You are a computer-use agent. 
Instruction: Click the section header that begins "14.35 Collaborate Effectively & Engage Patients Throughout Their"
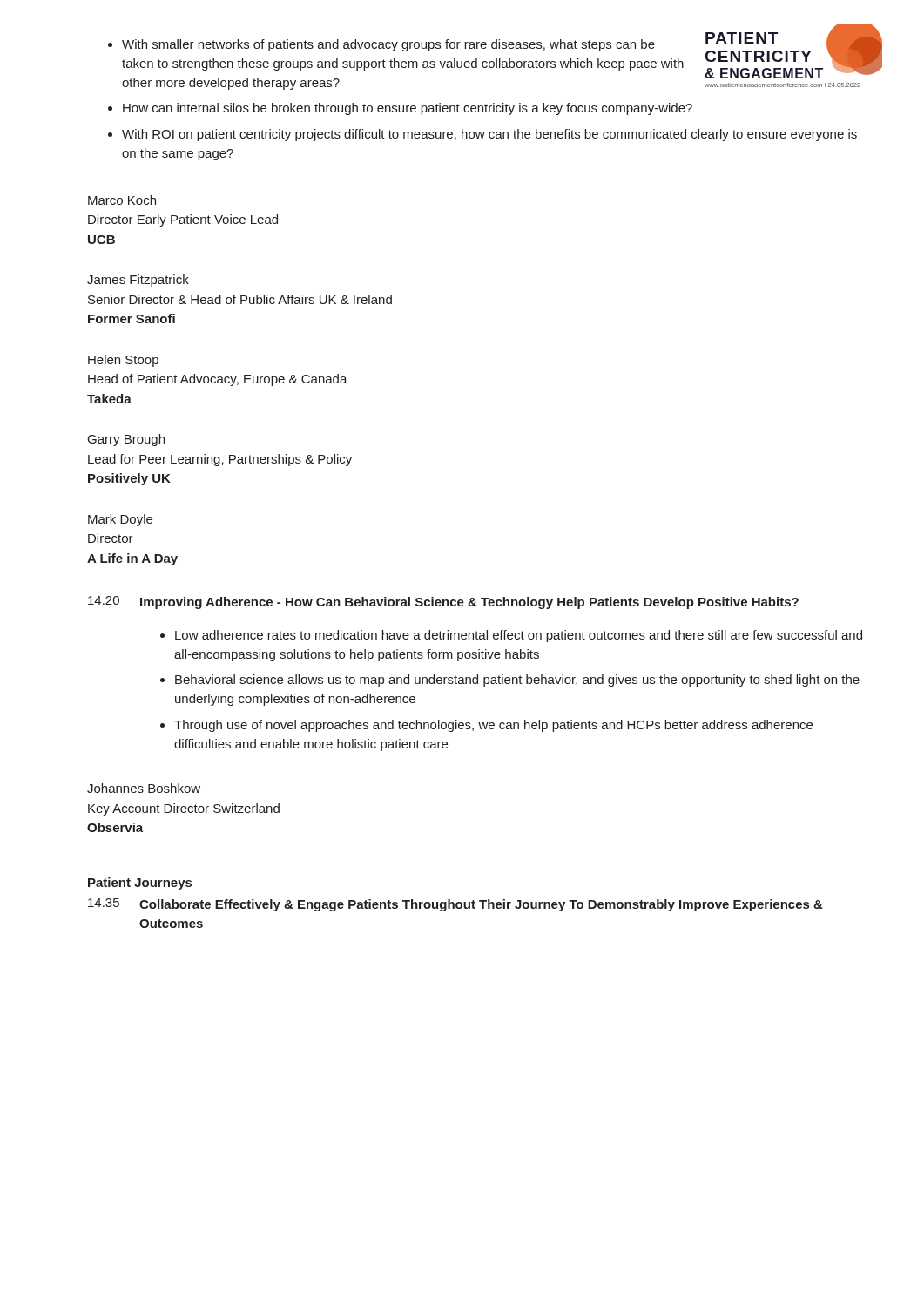pyautogui.click(x=479, y=914)
